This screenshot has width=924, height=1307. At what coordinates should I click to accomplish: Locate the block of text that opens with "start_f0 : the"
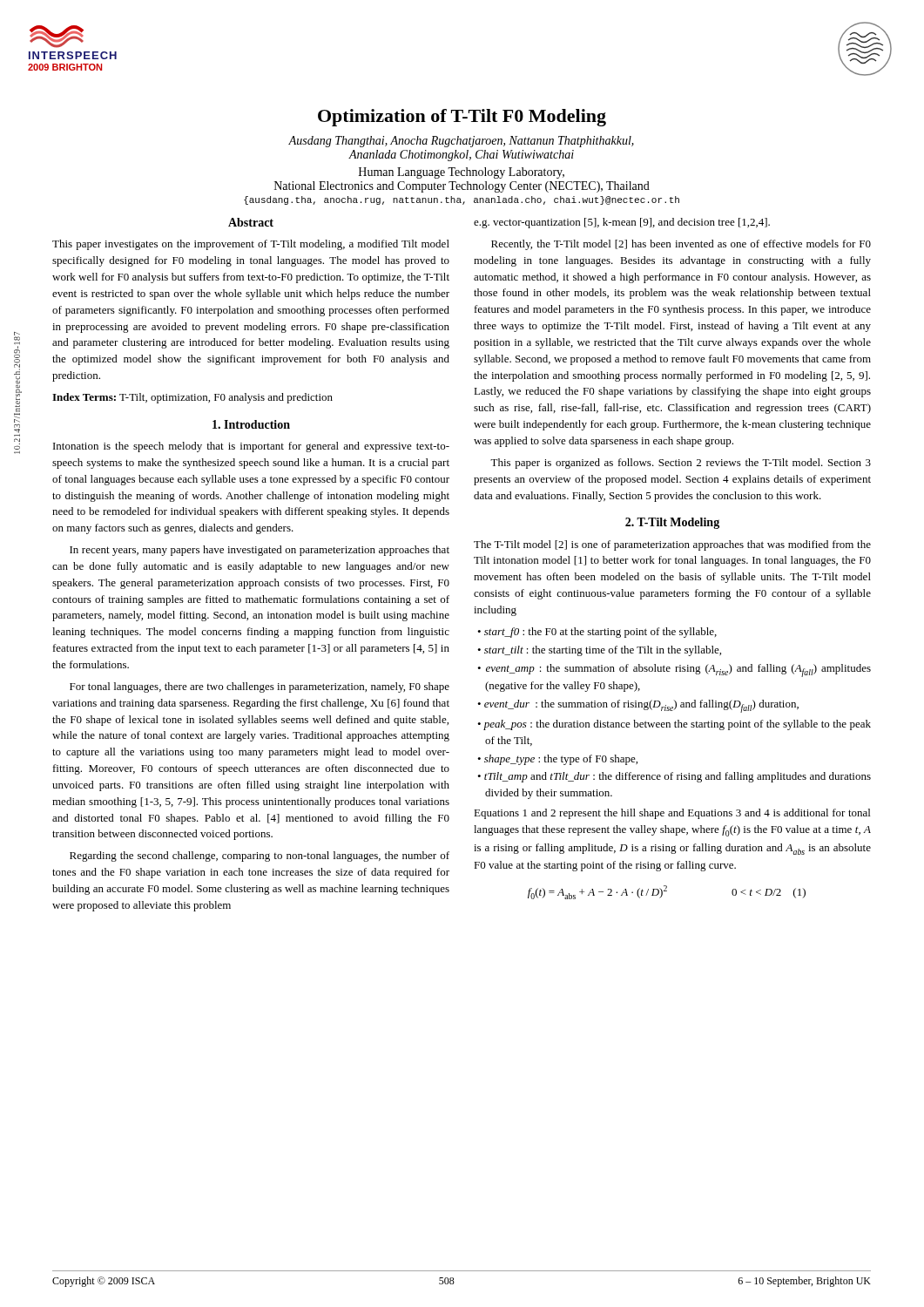(x=601, y=631)
